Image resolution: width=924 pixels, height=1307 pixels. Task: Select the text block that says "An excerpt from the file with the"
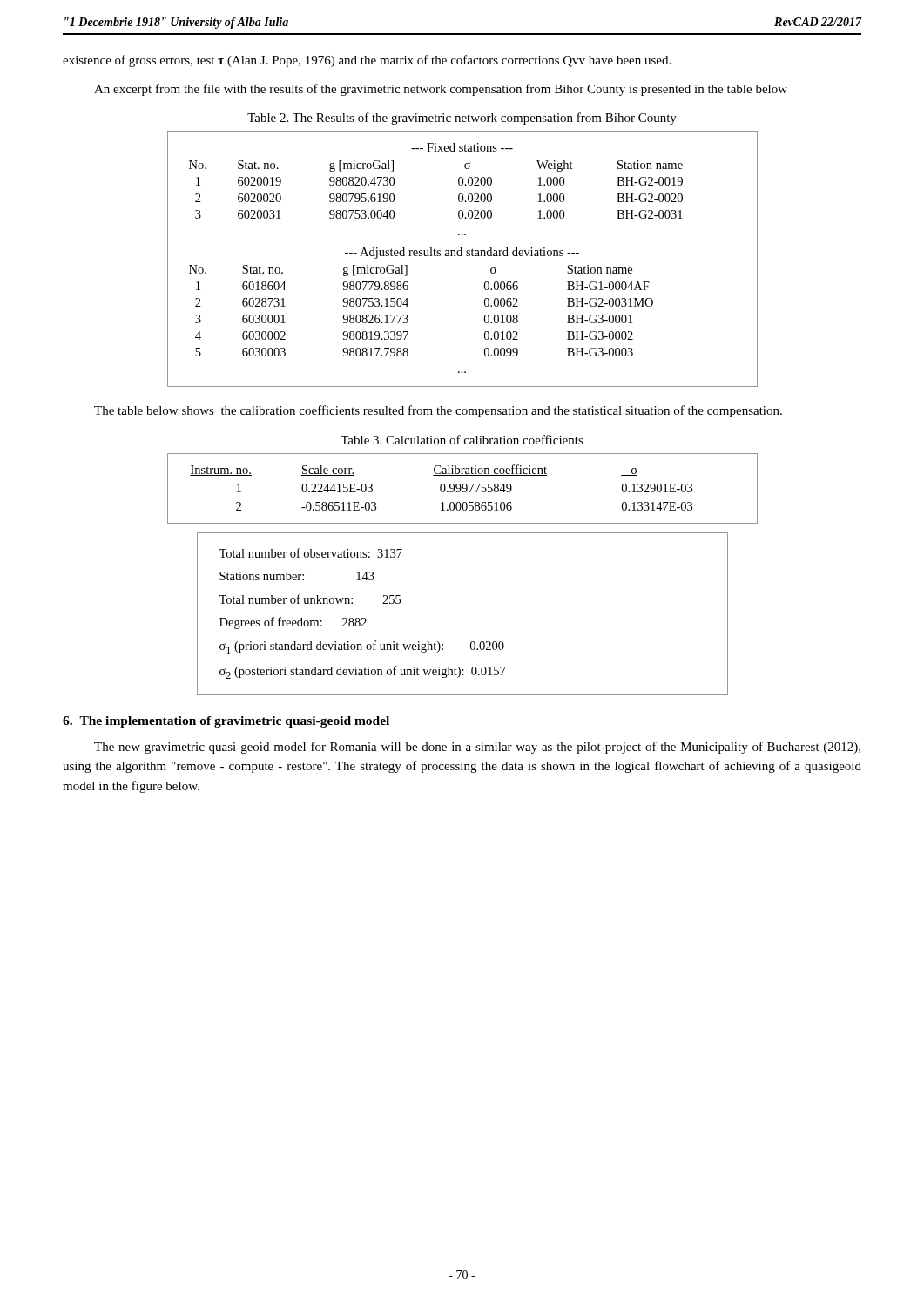click(441, 88)
